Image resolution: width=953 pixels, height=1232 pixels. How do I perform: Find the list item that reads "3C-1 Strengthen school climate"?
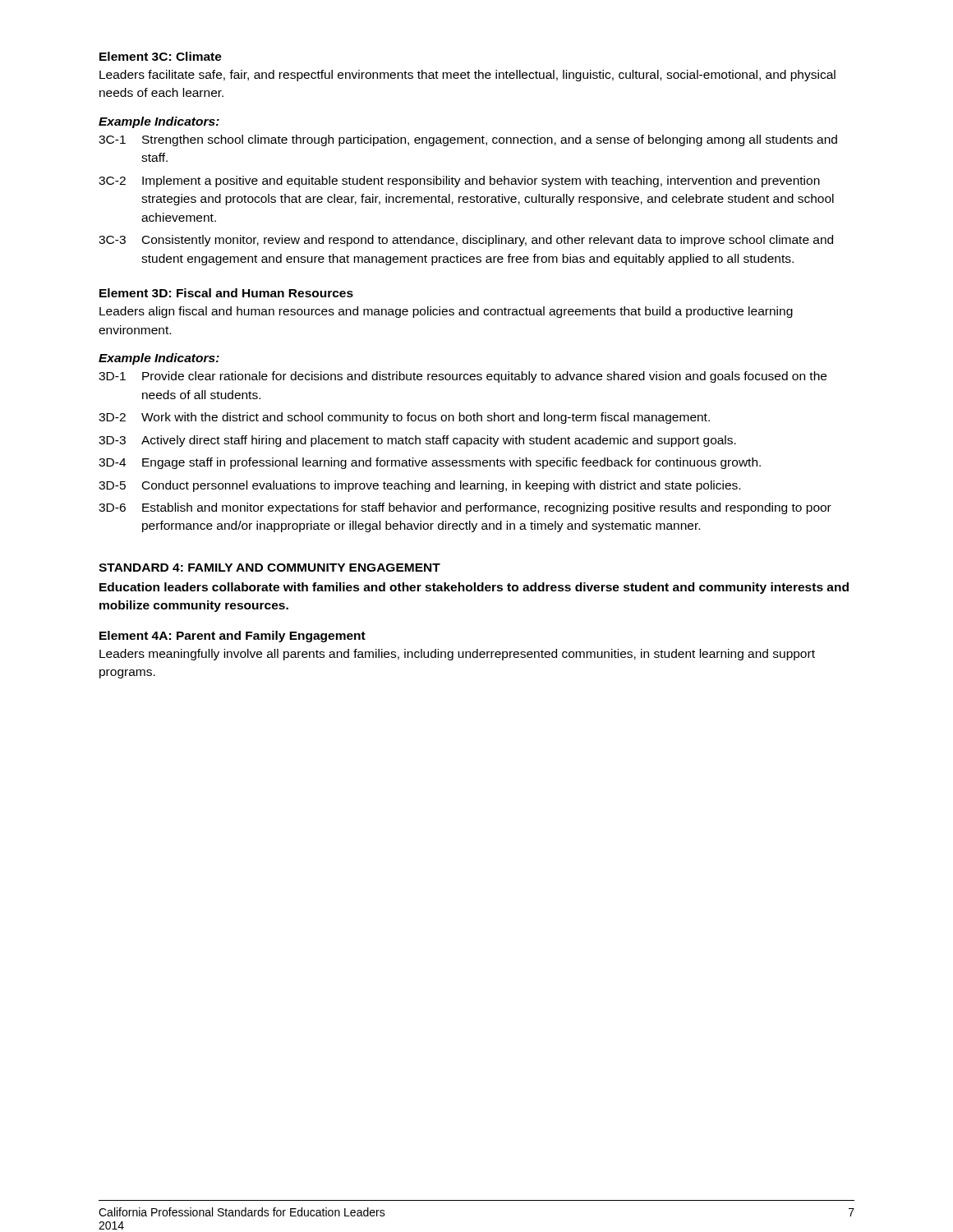(476, 149)
